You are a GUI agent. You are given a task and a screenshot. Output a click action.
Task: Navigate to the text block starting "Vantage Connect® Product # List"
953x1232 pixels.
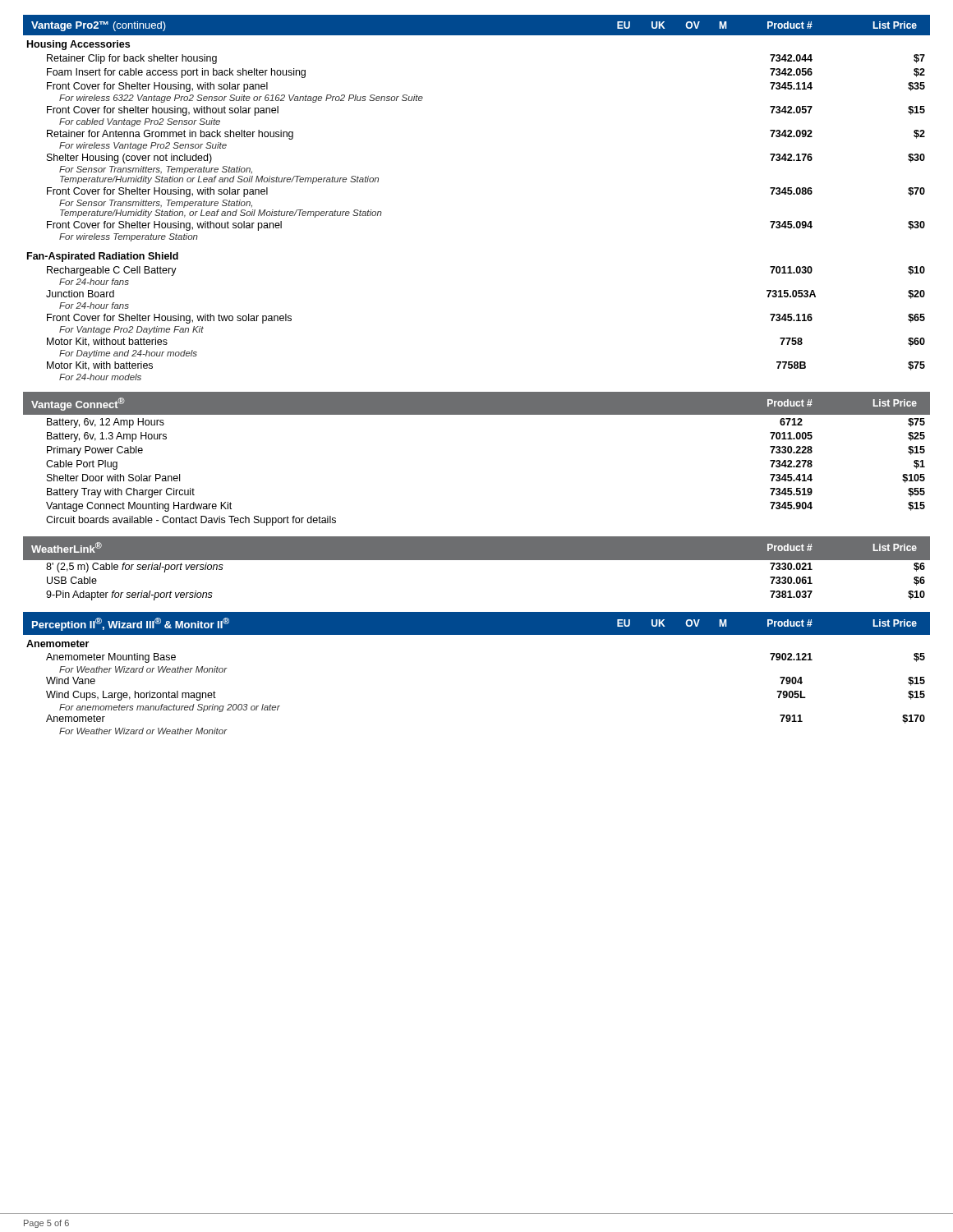[476, 403]
